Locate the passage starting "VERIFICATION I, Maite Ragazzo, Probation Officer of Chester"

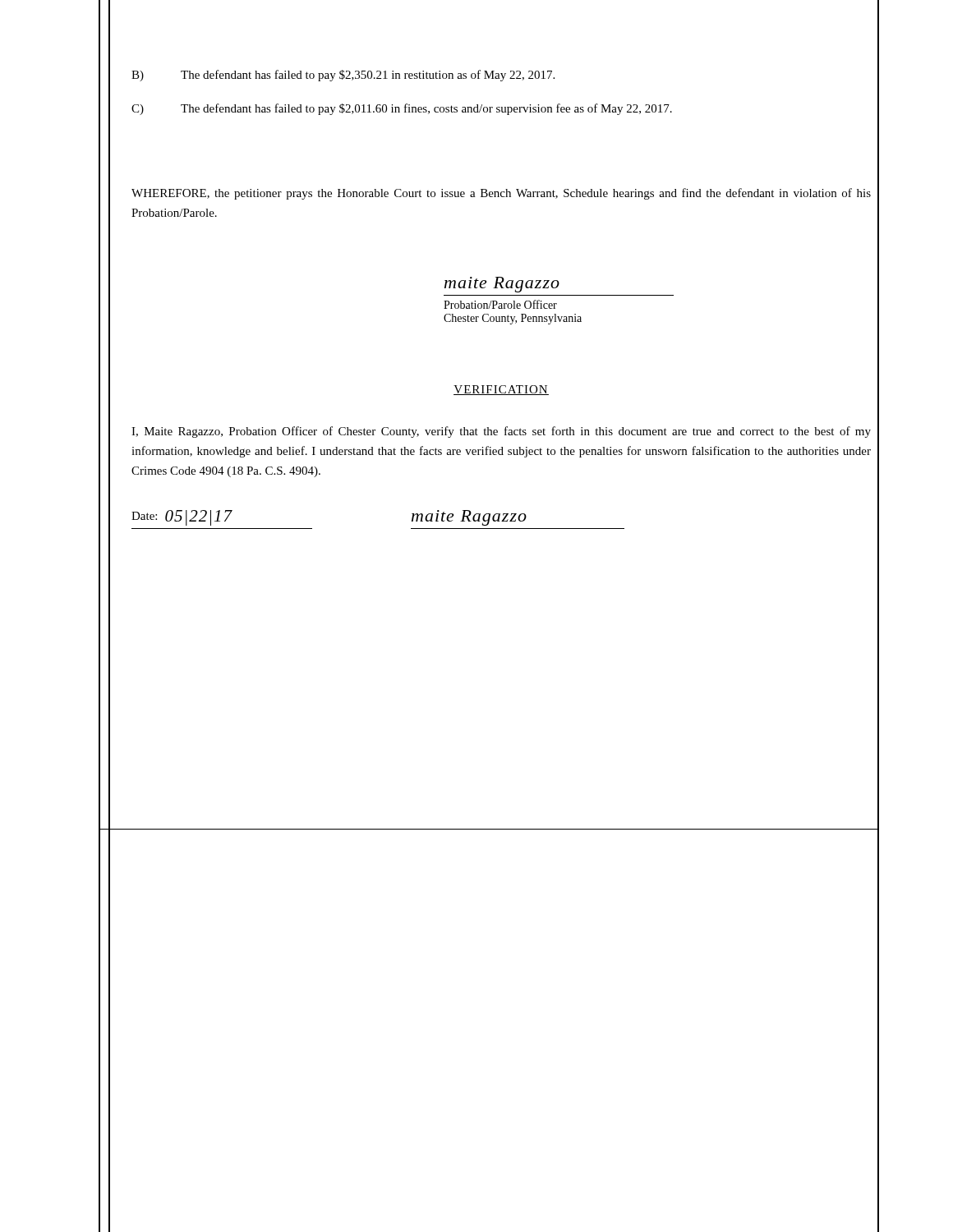click(x=501, y=456)
